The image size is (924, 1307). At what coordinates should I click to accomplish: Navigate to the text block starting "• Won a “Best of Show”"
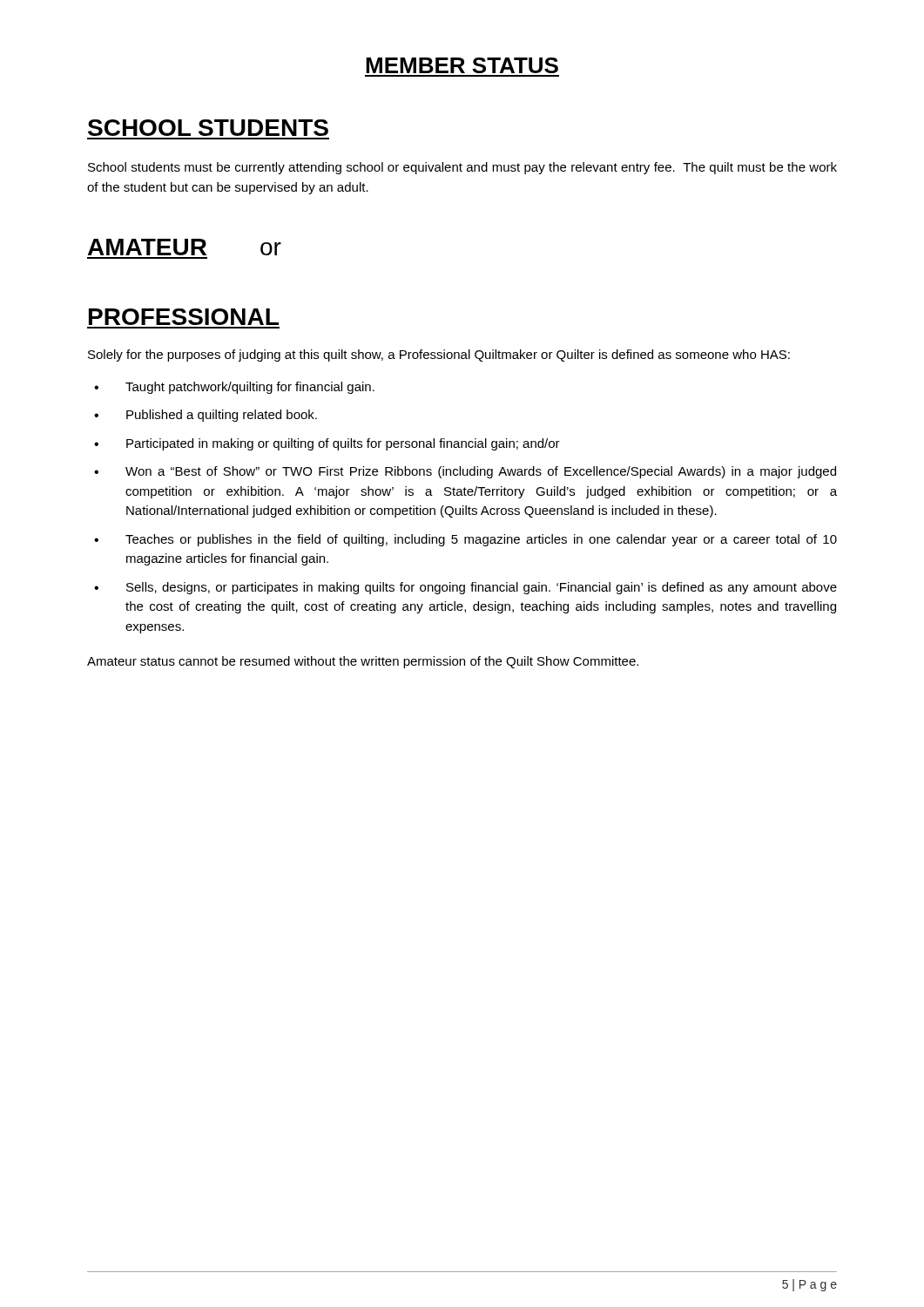[465, 491]
